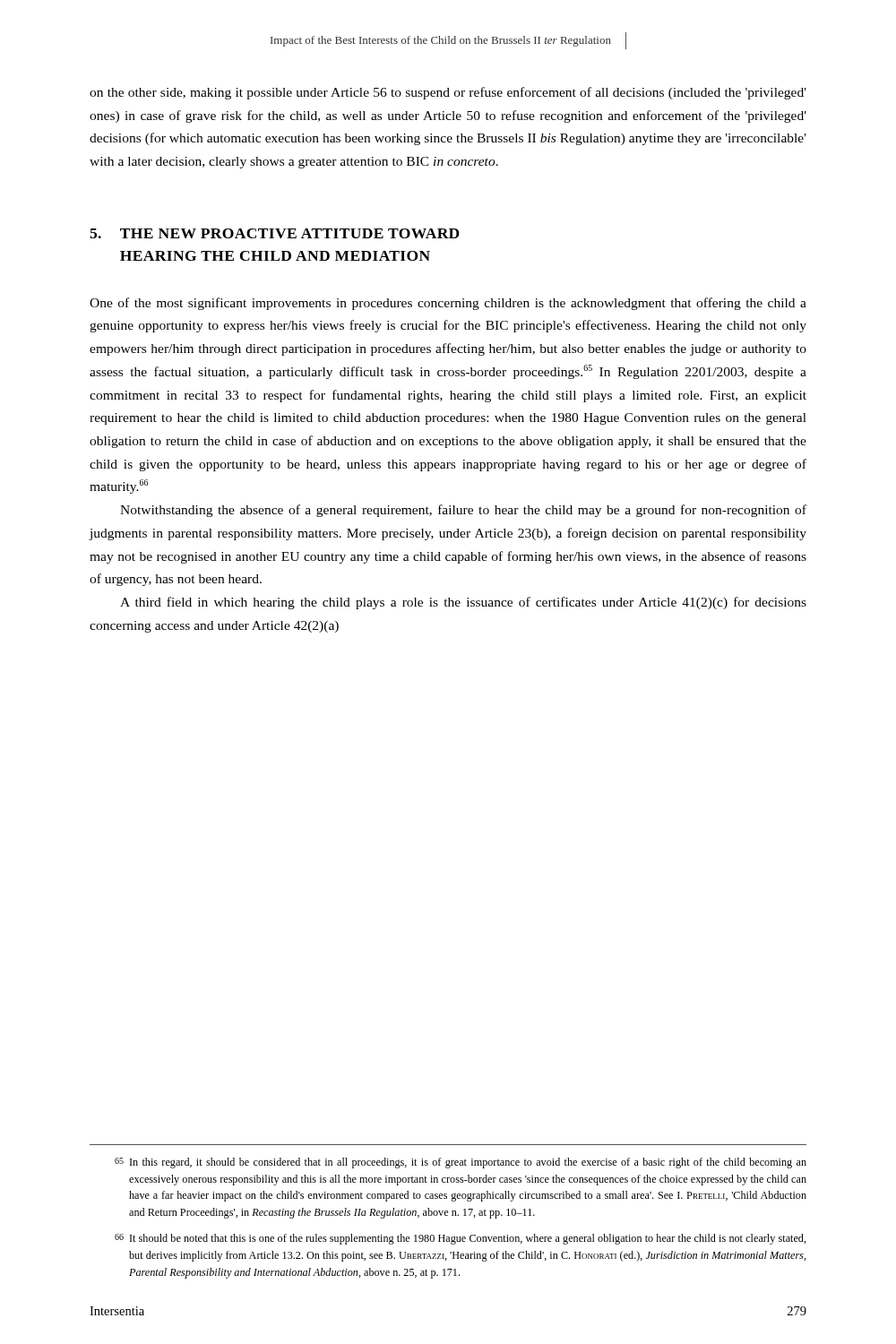Find the region starting "5. THE NEW PROACTIVE"
The image size is (896, 1344).
448,245
